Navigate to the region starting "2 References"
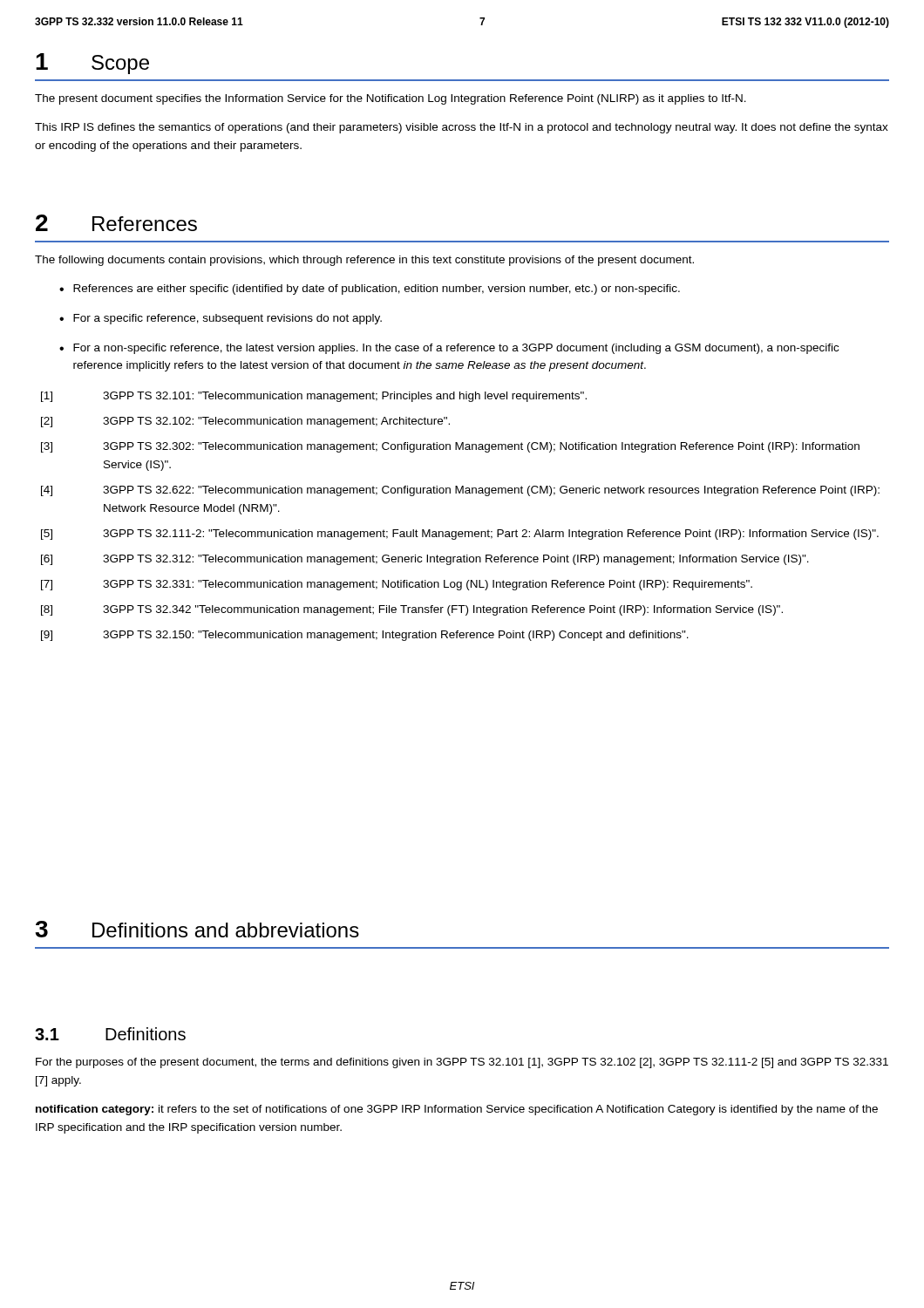 coord(116,223)
